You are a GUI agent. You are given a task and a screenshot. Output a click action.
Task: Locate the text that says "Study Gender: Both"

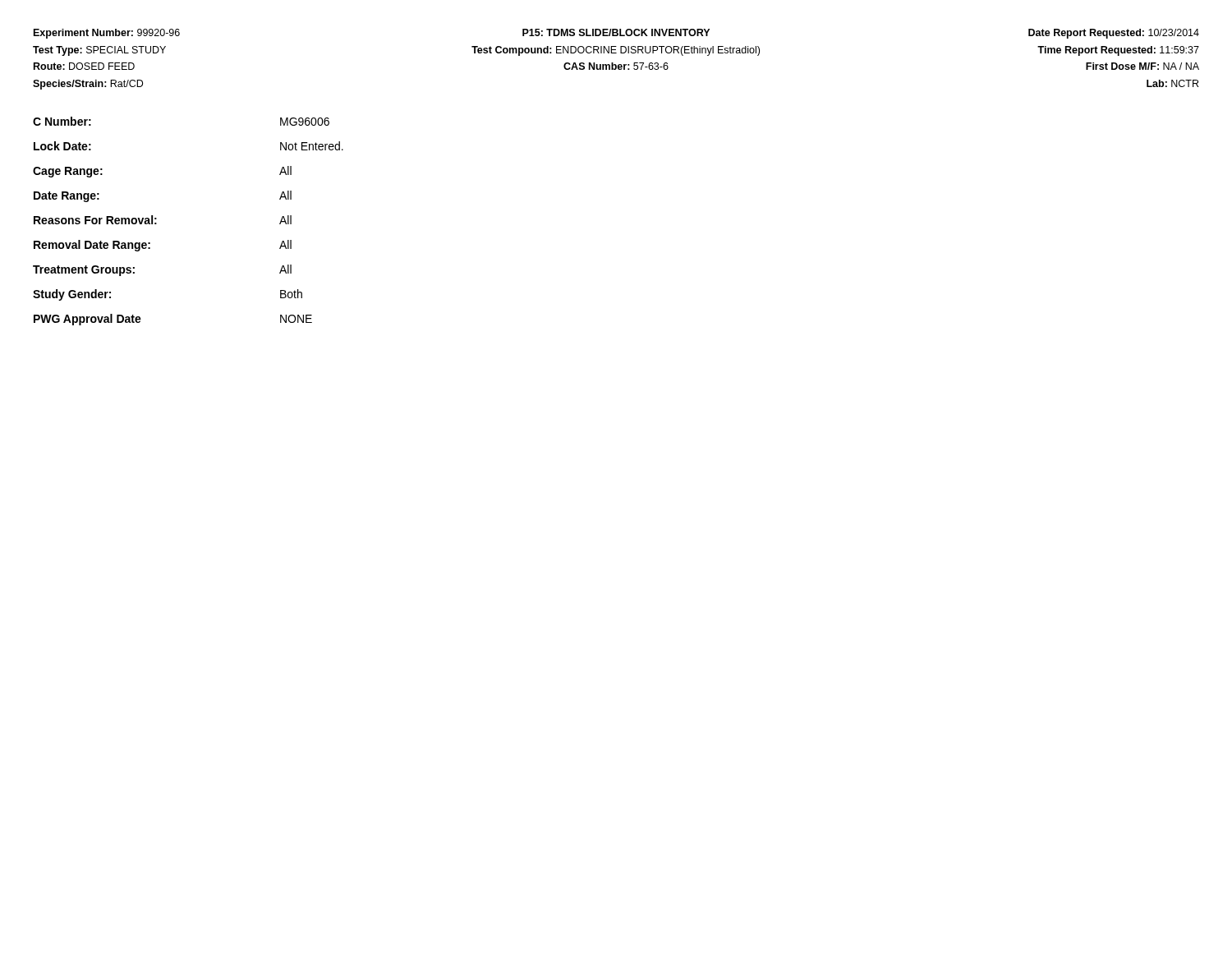coord(73,295)
